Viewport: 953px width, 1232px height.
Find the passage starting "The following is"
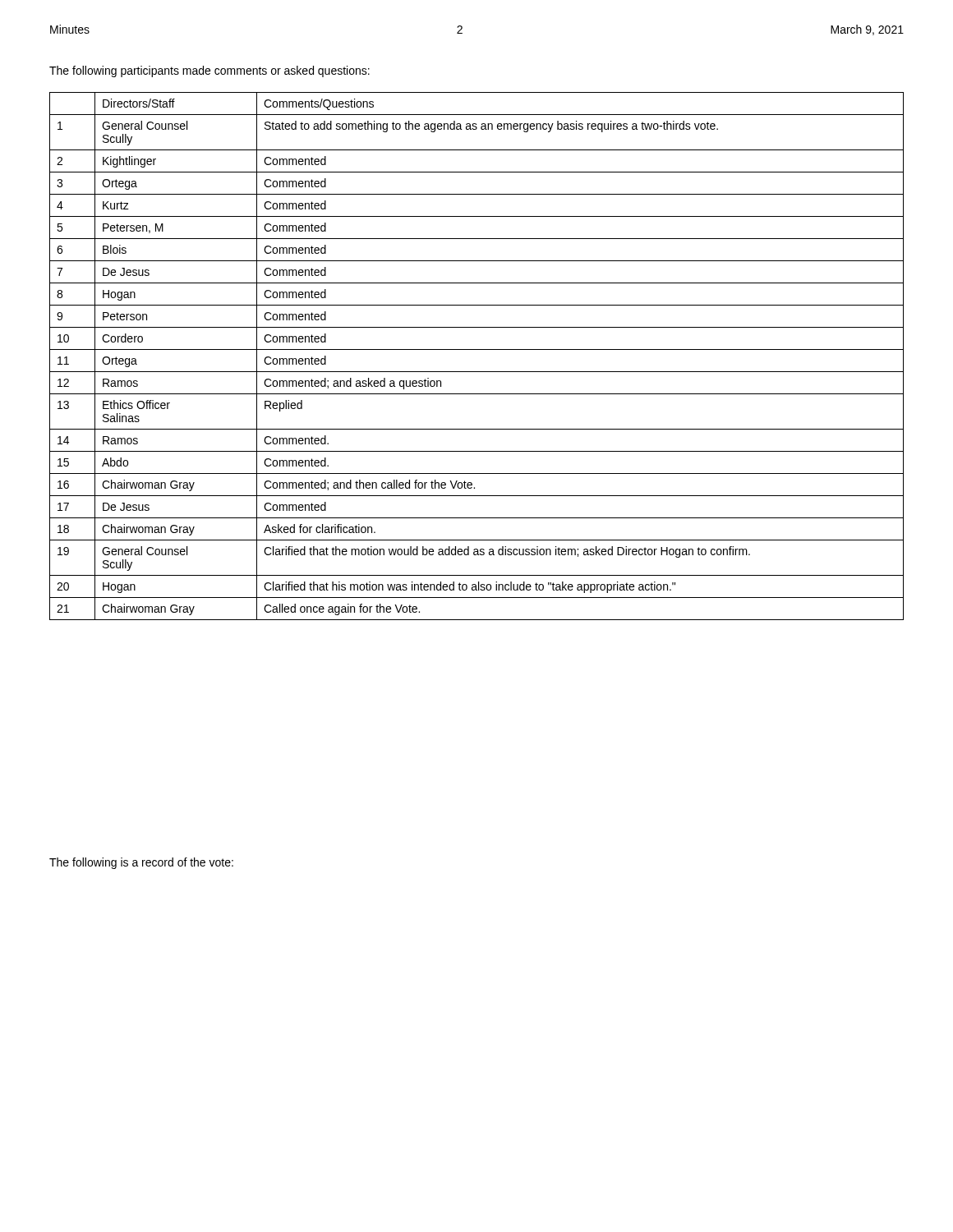pos(142,862)
